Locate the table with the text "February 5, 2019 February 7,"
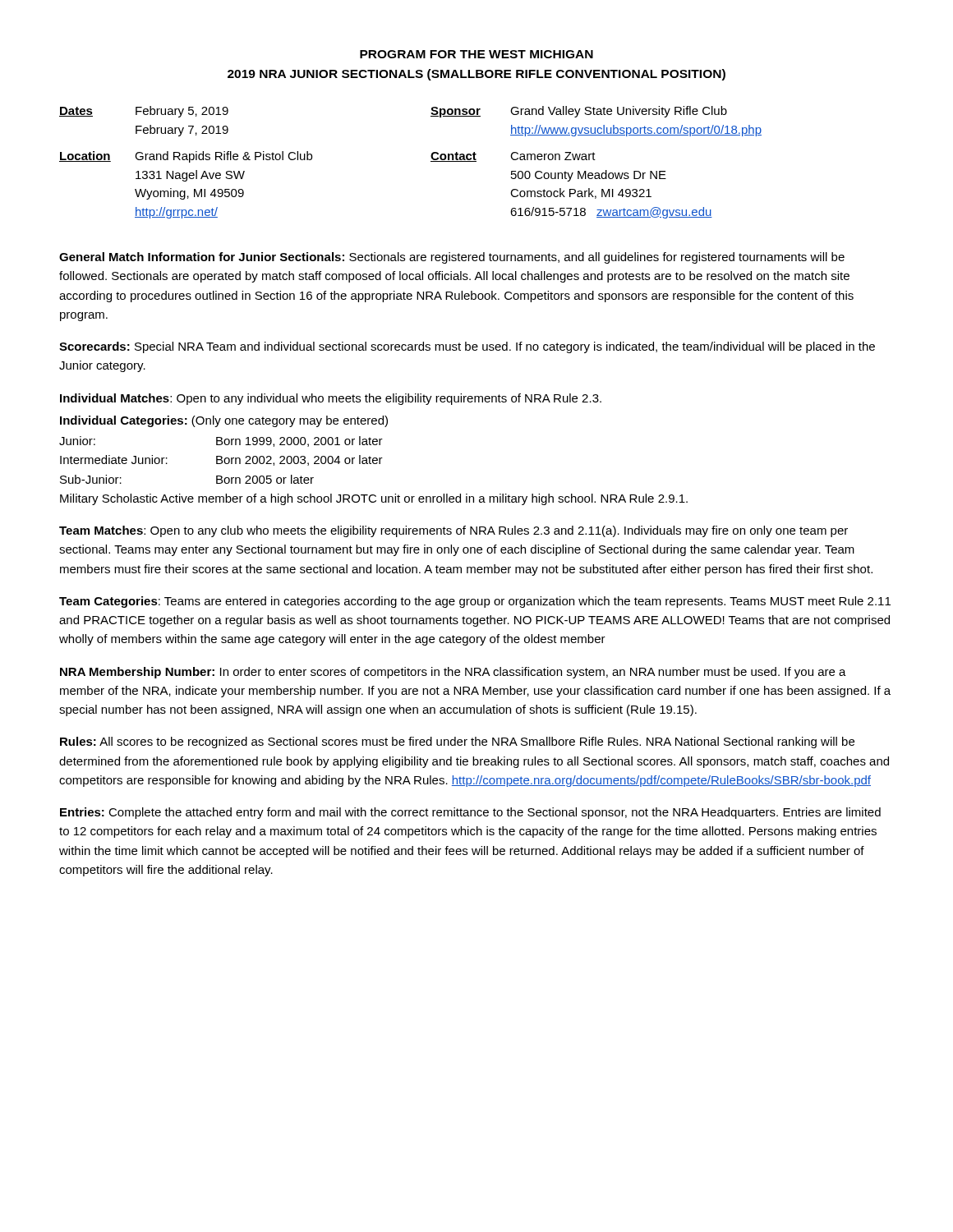The height and width of the screenshot is (1232, 953). point(476,166)
